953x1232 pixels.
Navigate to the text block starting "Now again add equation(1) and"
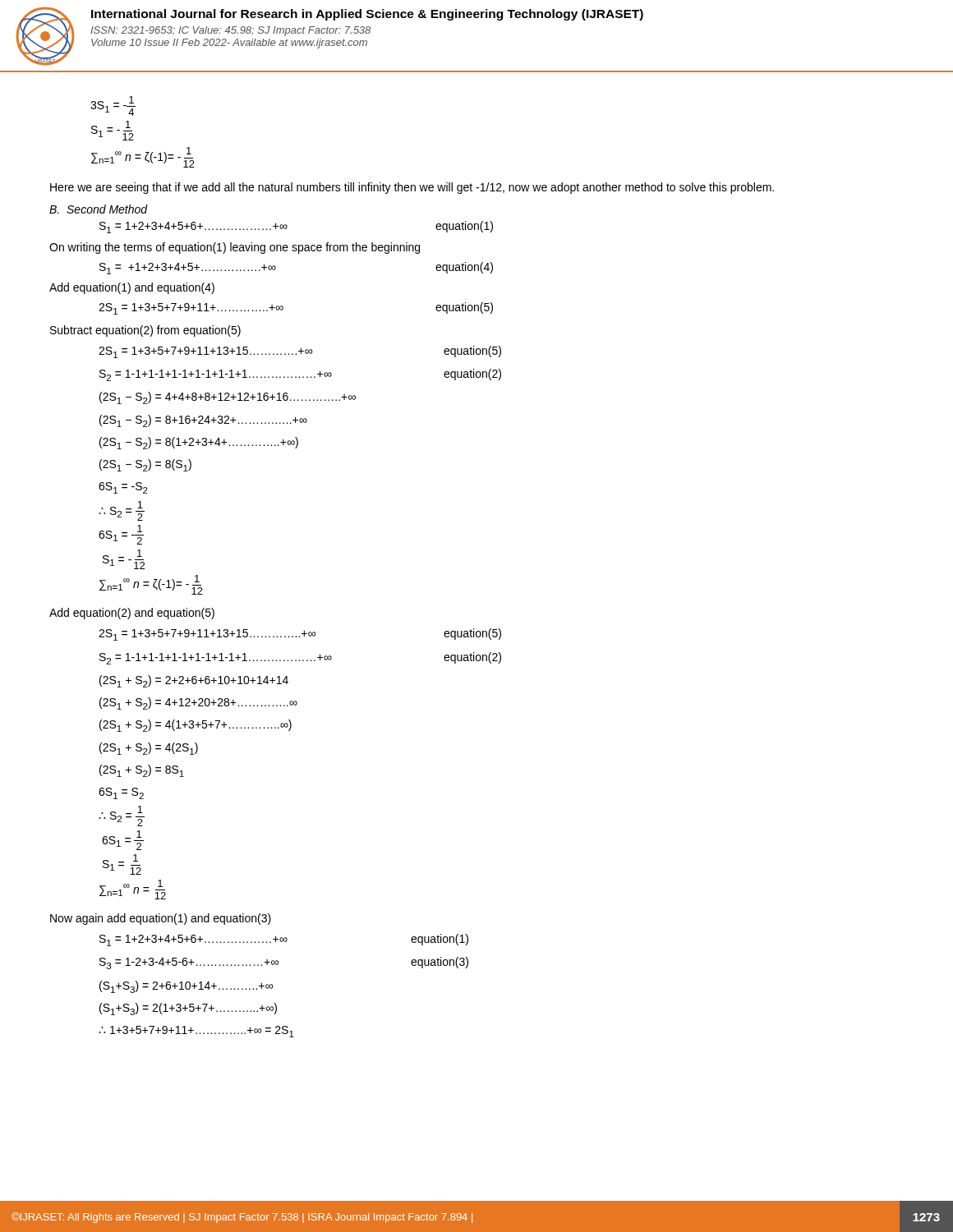(x=160, y=918)
